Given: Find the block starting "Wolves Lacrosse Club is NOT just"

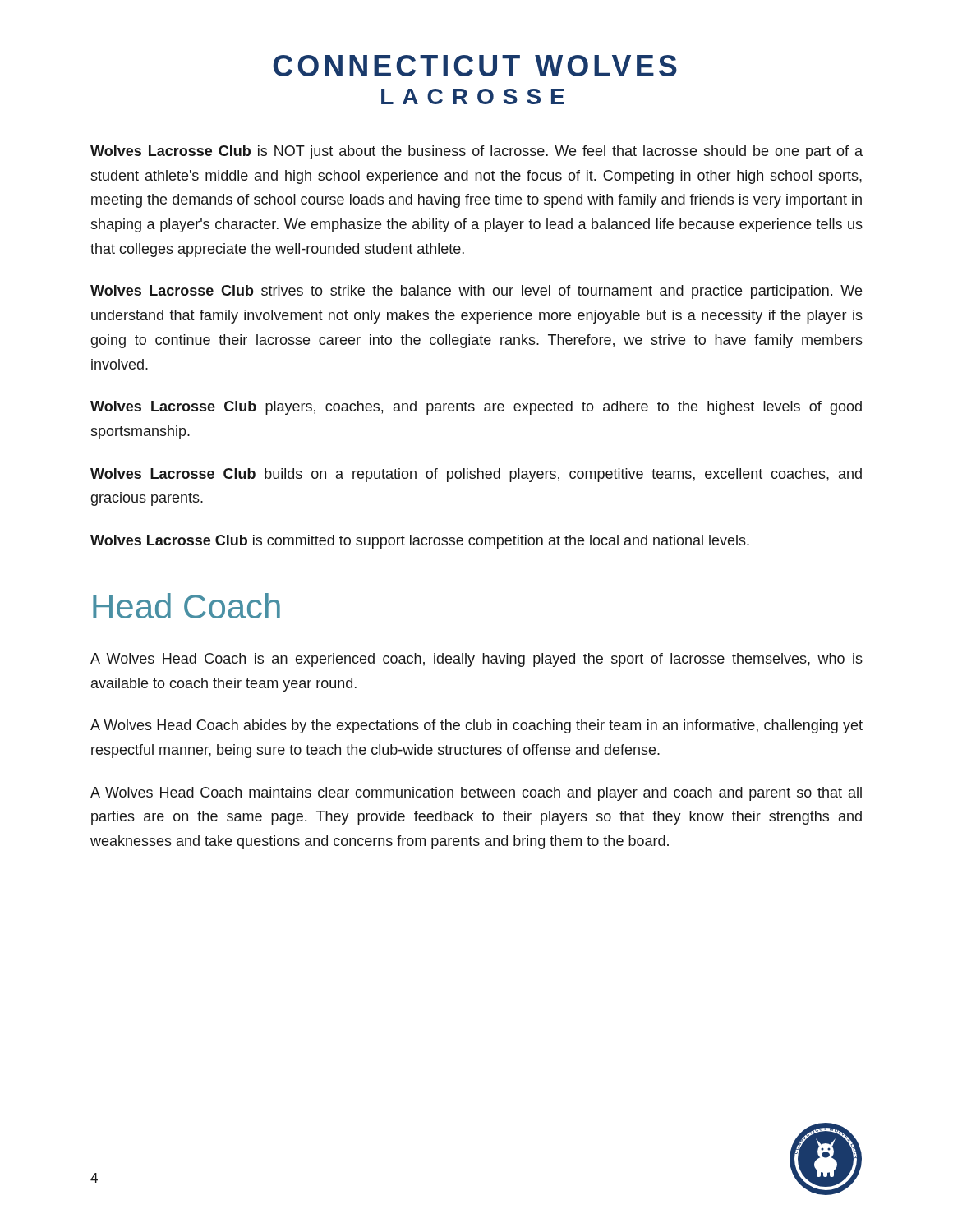Looking at the screenshot, I should point(476,200).
